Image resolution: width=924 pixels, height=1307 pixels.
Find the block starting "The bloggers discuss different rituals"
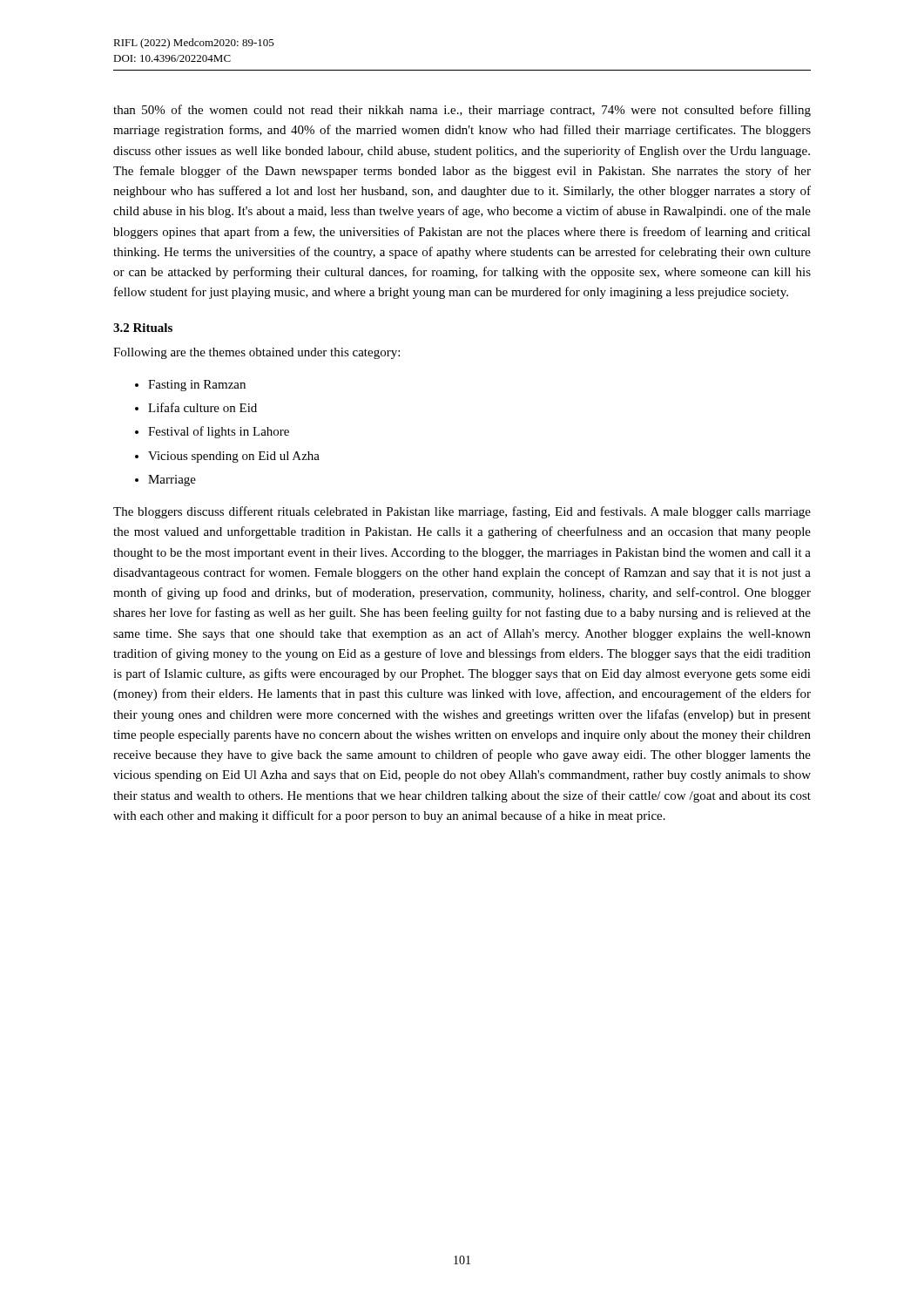pos(462,664)
